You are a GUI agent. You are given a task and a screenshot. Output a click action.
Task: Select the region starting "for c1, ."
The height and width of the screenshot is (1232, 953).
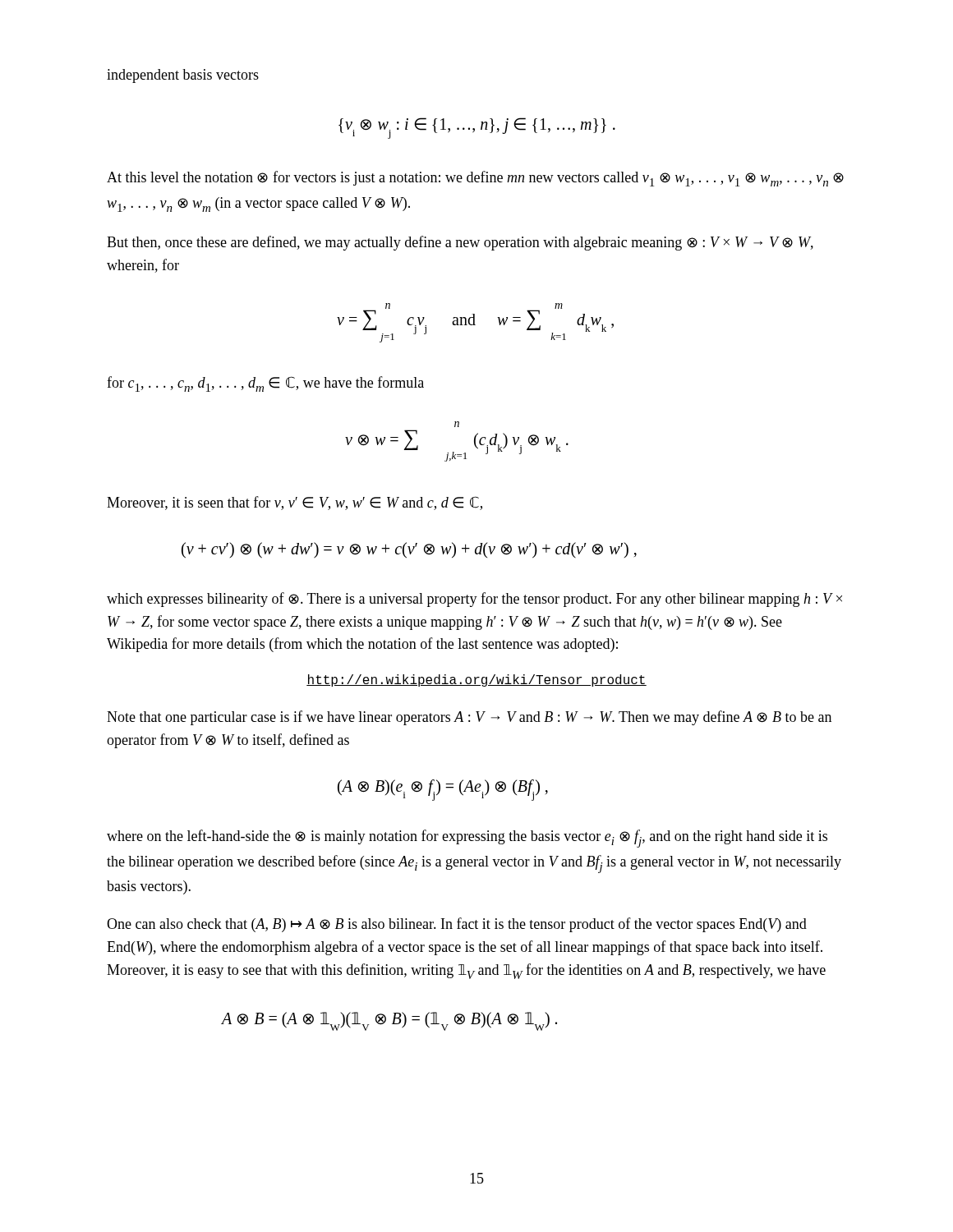pyautogui.click(x=265, y=384)
